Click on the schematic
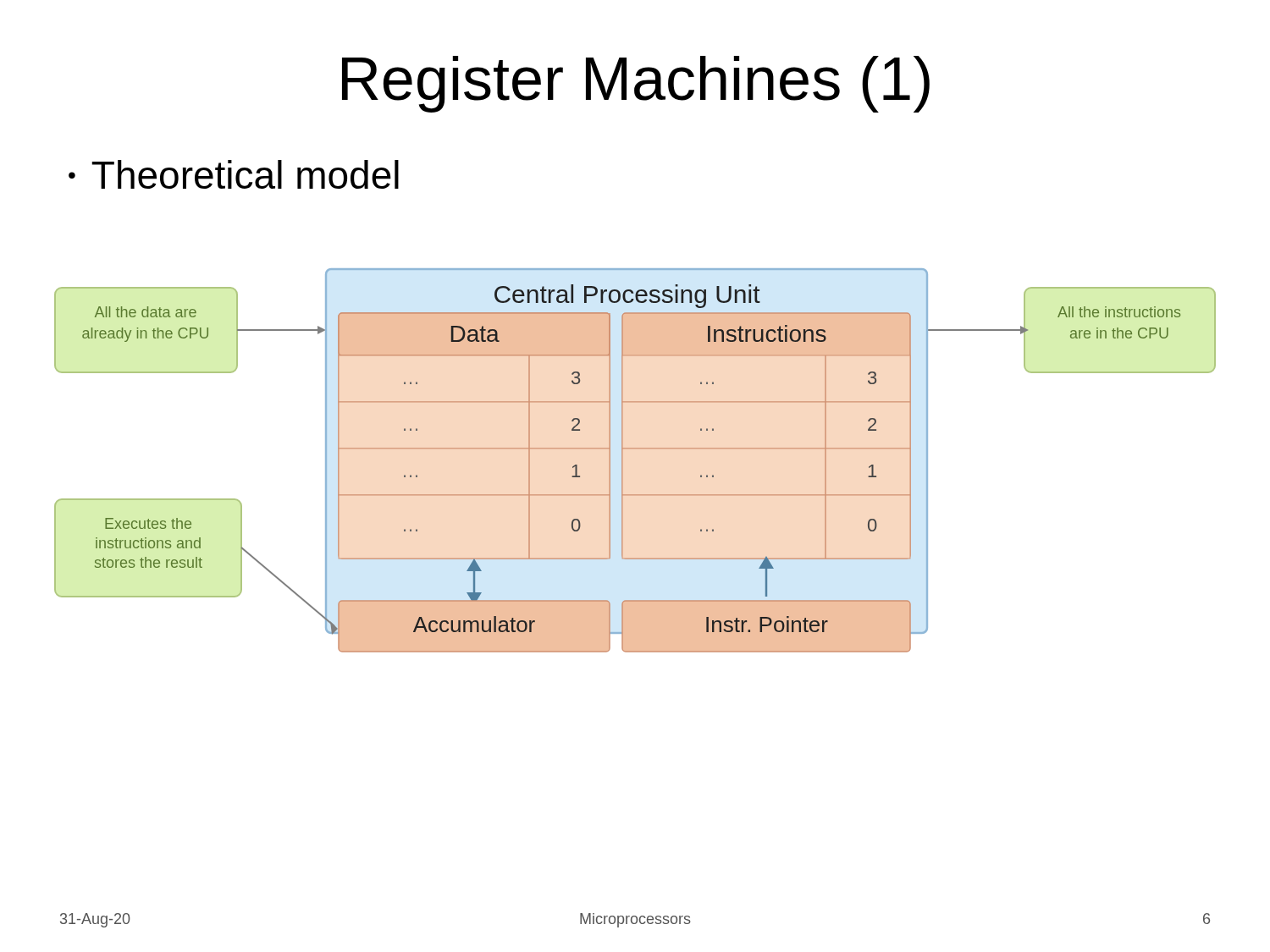Image resolution: width=1270 pixels, height=952 pixels. click(635, 461)
